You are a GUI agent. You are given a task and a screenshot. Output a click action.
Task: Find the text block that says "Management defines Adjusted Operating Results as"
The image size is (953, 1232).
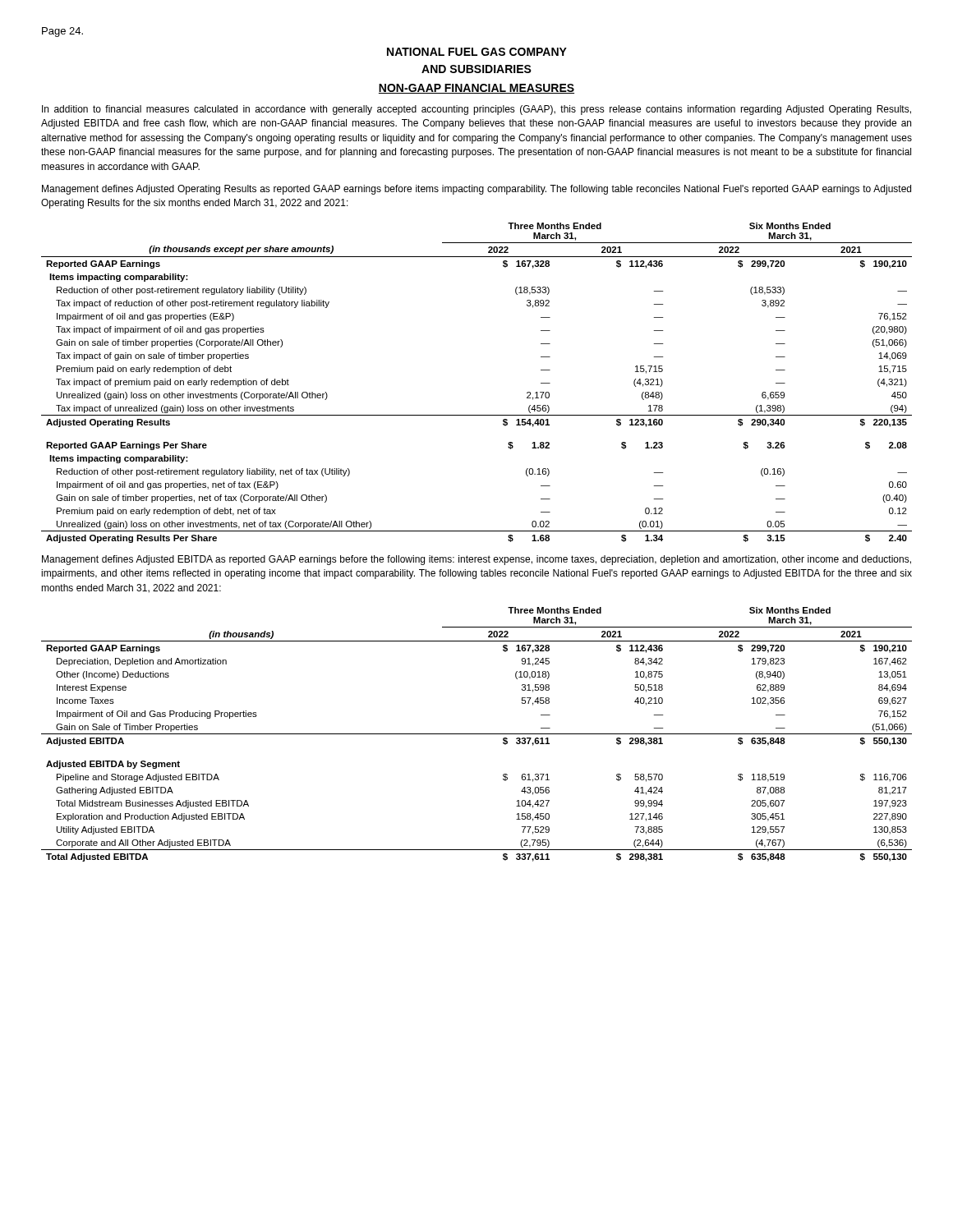pyautogui.click(x=476, y=196)
